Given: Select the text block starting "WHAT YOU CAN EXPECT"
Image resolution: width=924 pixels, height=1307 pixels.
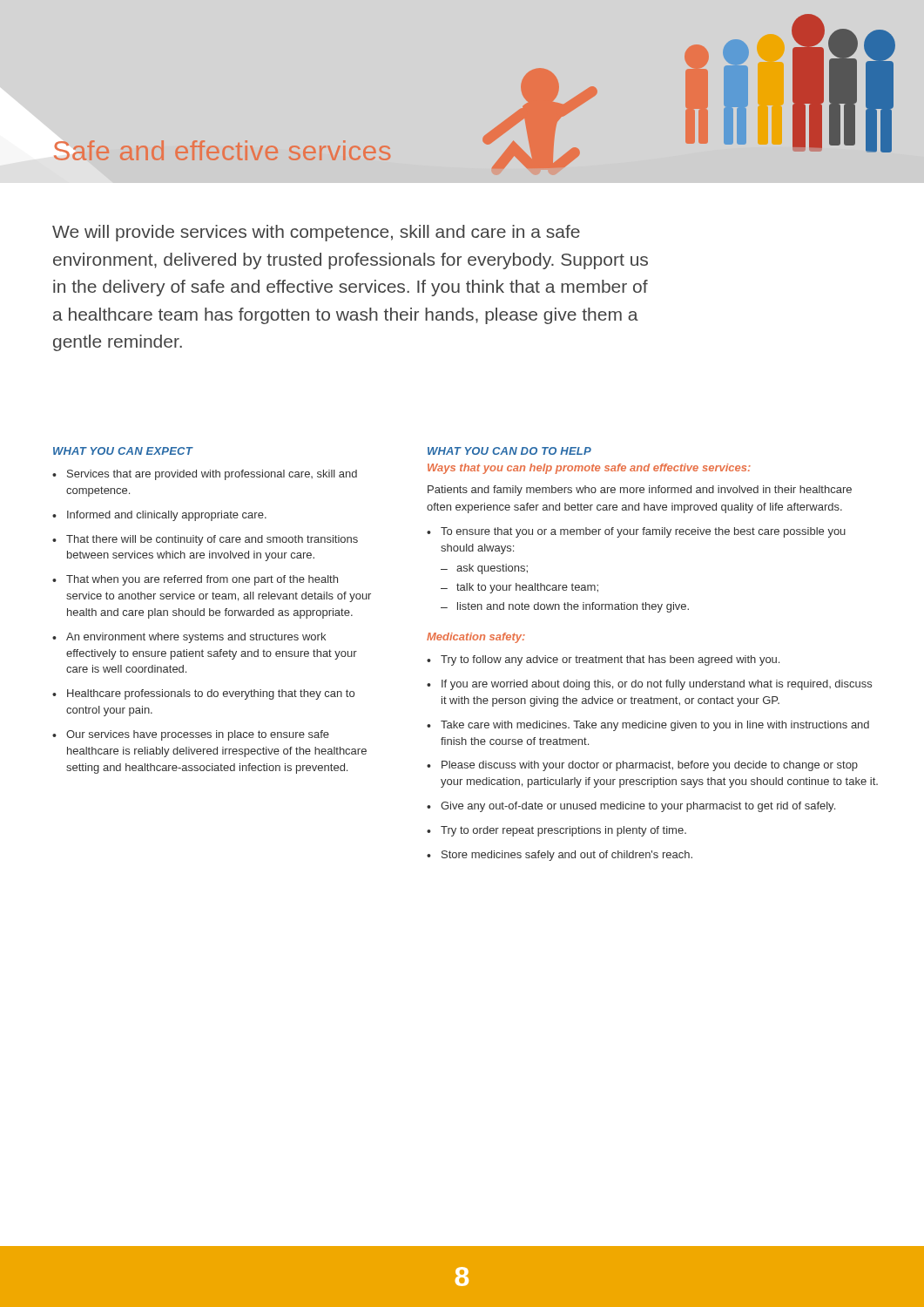Looking at the screenshot, I should pos(122,451).
